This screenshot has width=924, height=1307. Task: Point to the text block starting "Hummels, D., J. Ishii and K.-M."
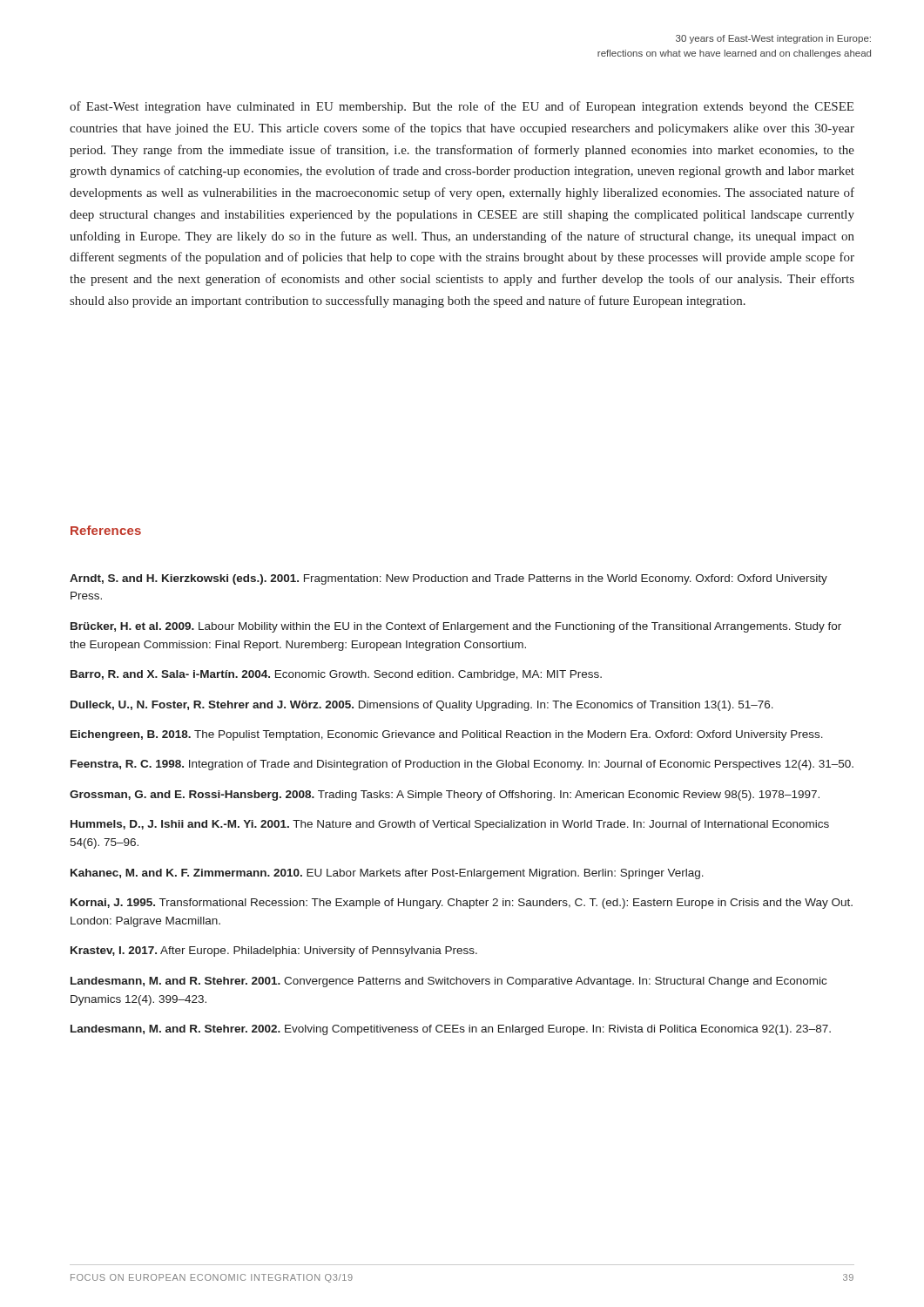coord(462,834)
